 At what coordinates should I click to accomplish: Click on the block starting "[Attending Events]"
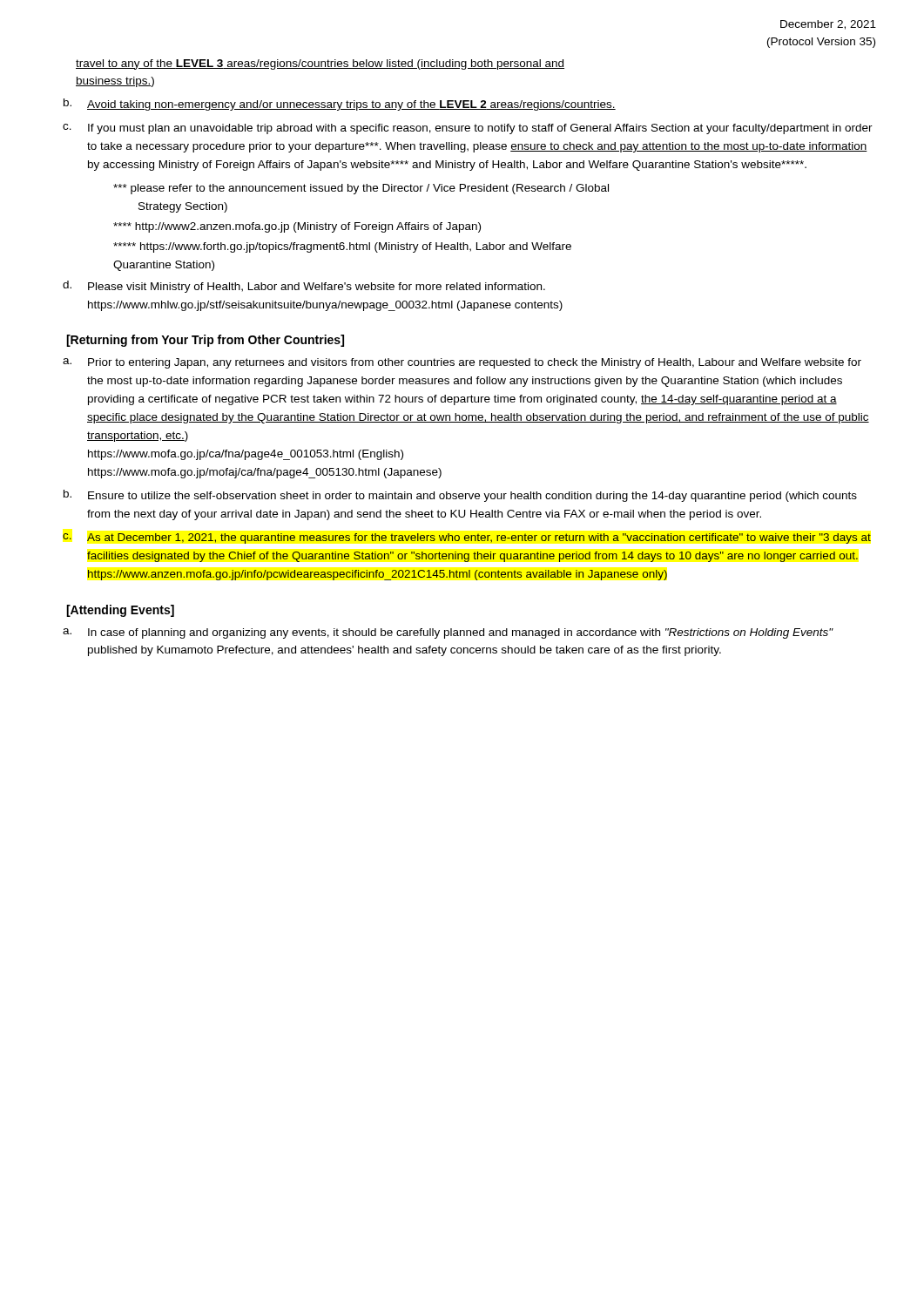(119, 610)
